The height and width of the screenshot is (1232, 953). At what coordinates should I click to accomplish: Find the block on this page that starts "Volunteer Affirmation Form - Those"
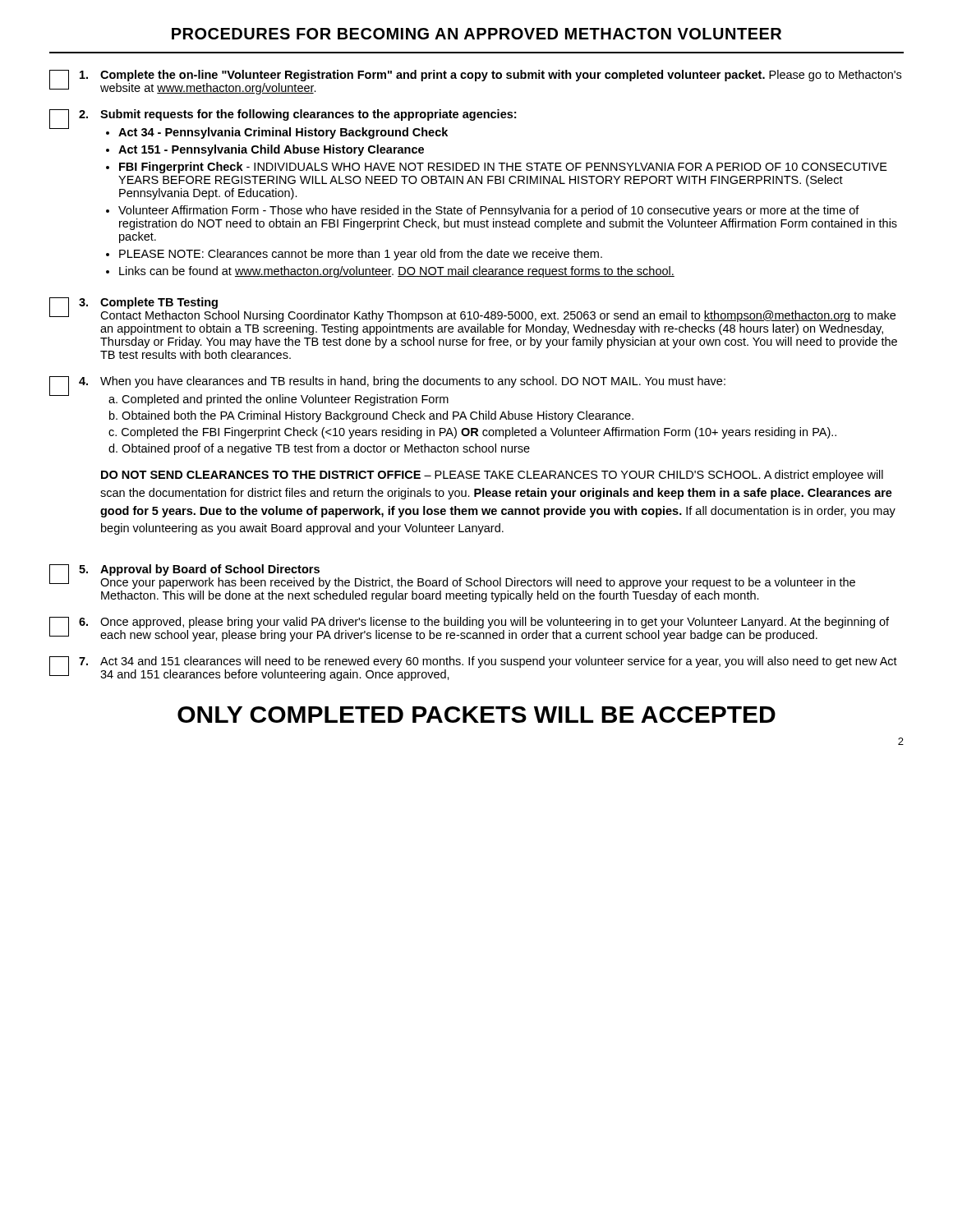[x=508, y=223]
